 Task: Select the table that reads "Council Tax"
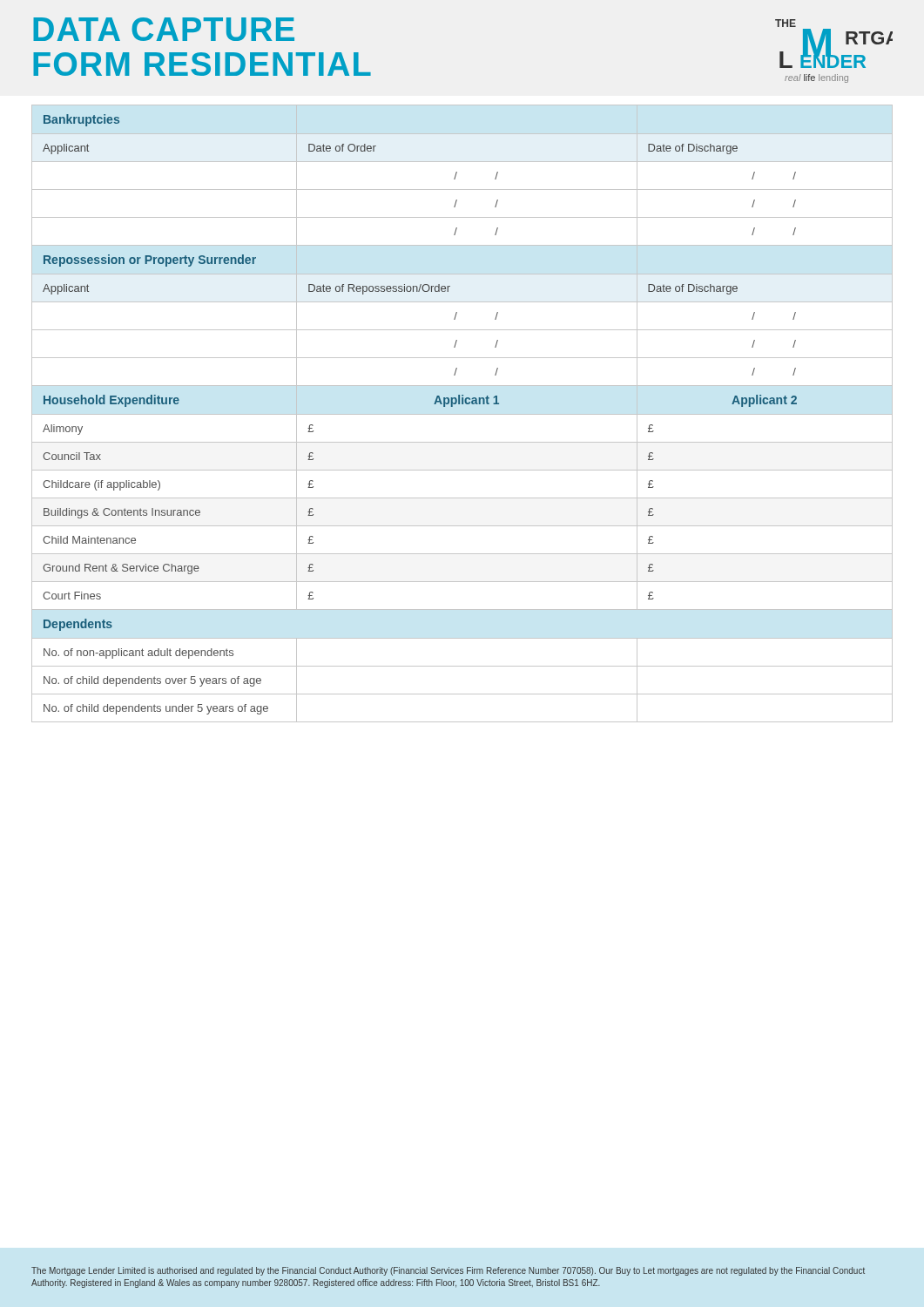pyautogui.click(x=462, y=413)
